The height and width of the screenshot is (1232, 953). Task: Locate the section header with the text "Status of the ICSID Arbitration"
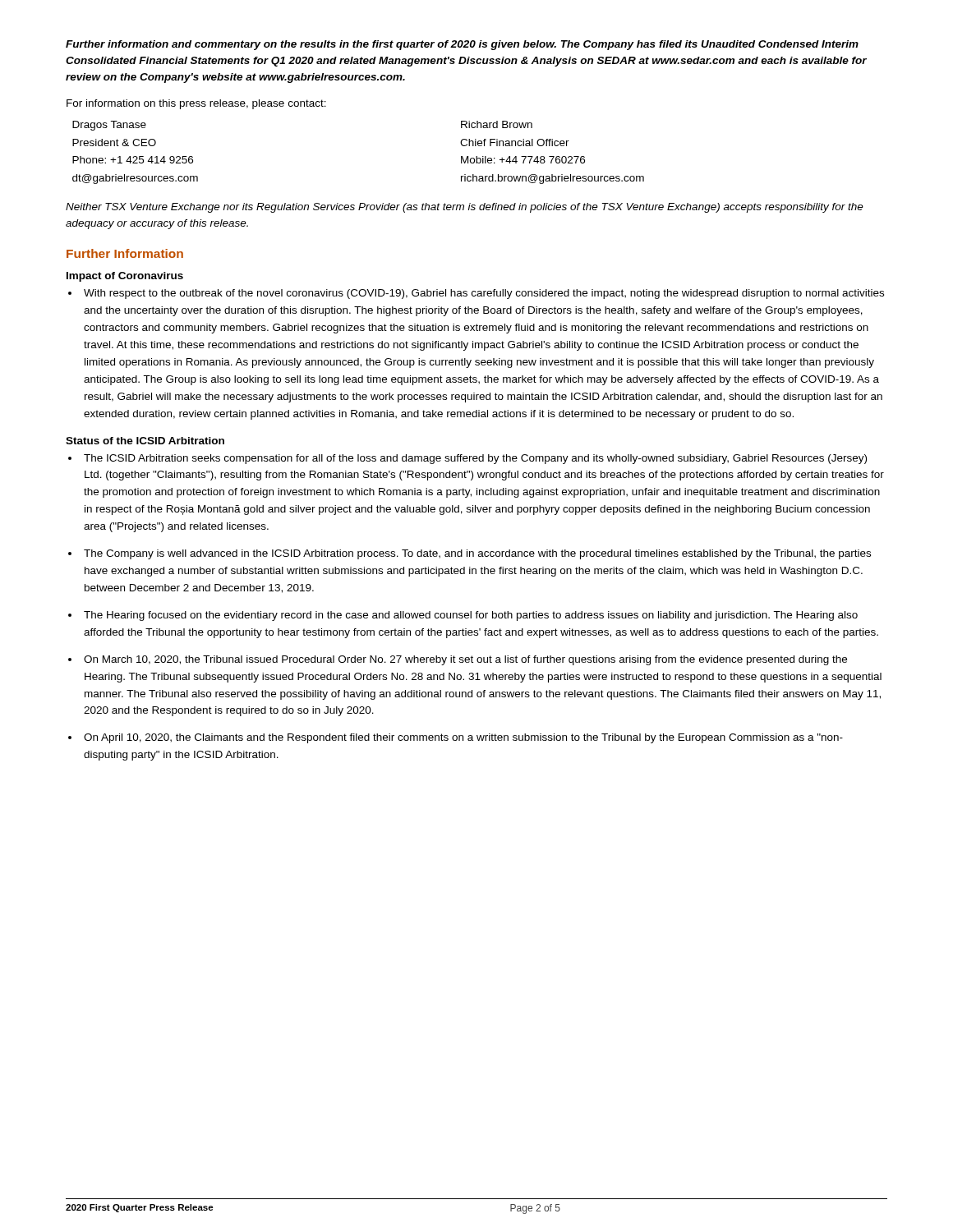pyautogui.click(x=145, y=441)
